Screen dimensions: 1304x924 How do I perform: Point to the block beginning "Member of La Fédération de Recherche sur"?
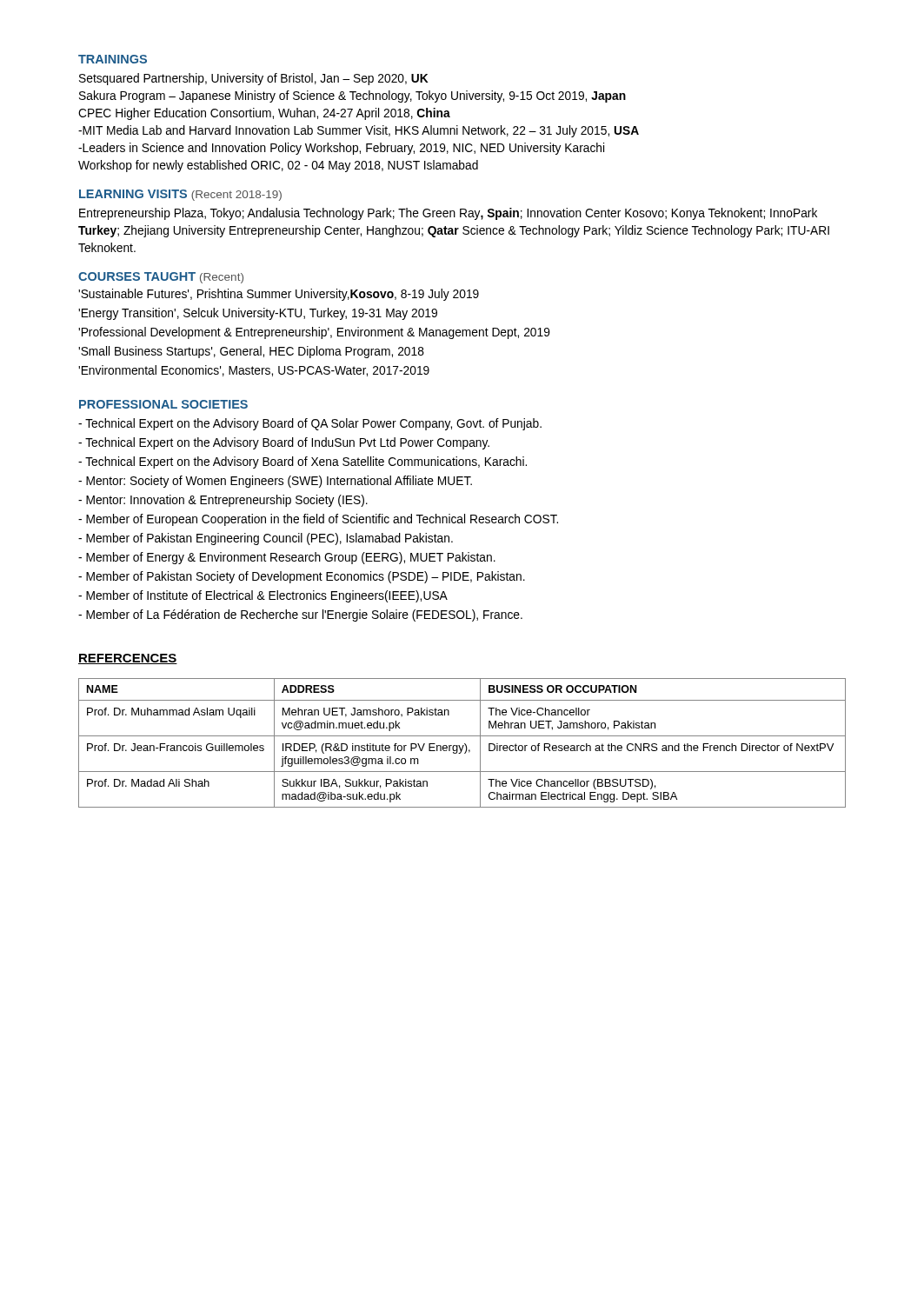point(301,615)
